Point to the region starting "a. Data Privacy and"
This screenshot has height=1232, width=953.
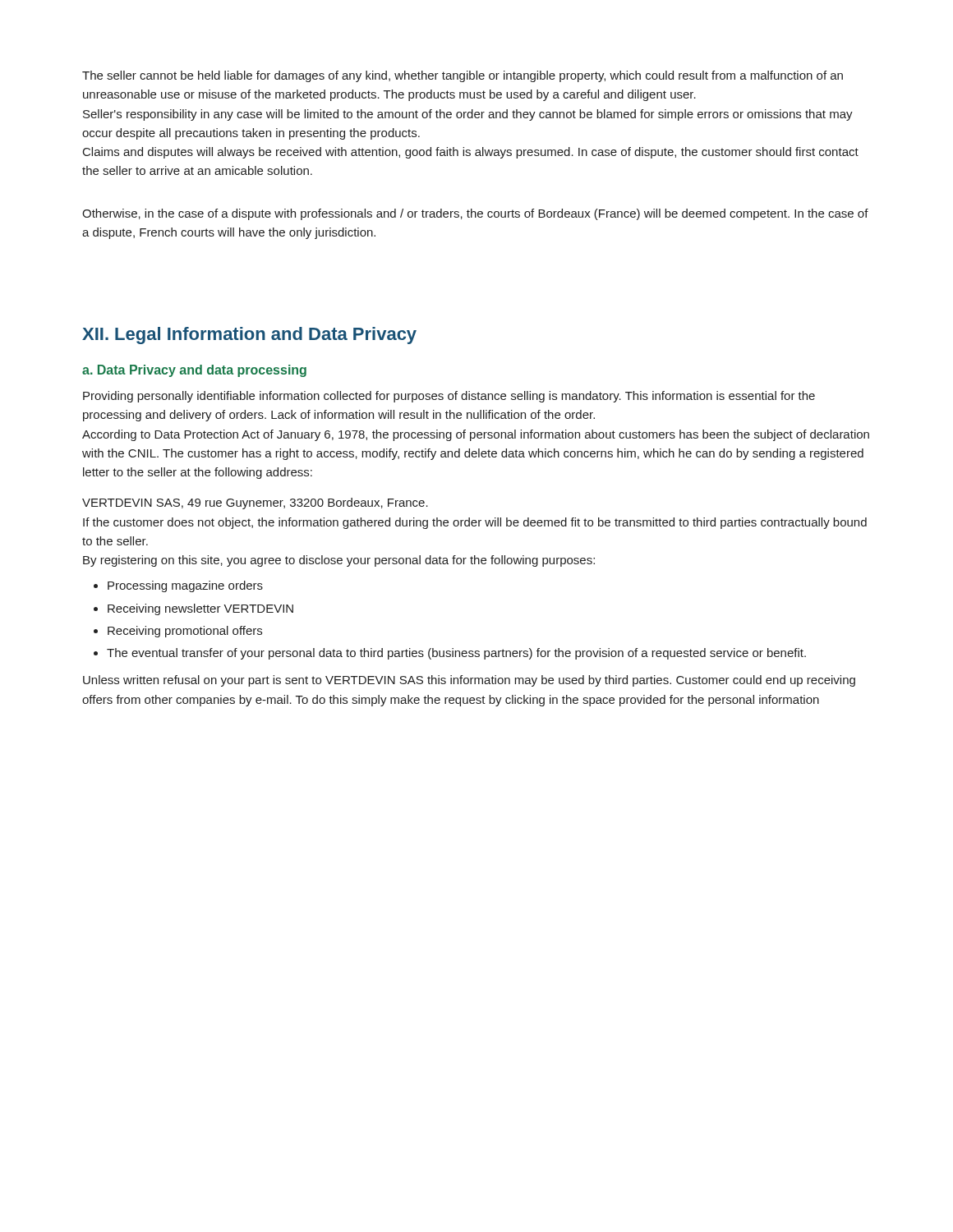tap(195, 370)
